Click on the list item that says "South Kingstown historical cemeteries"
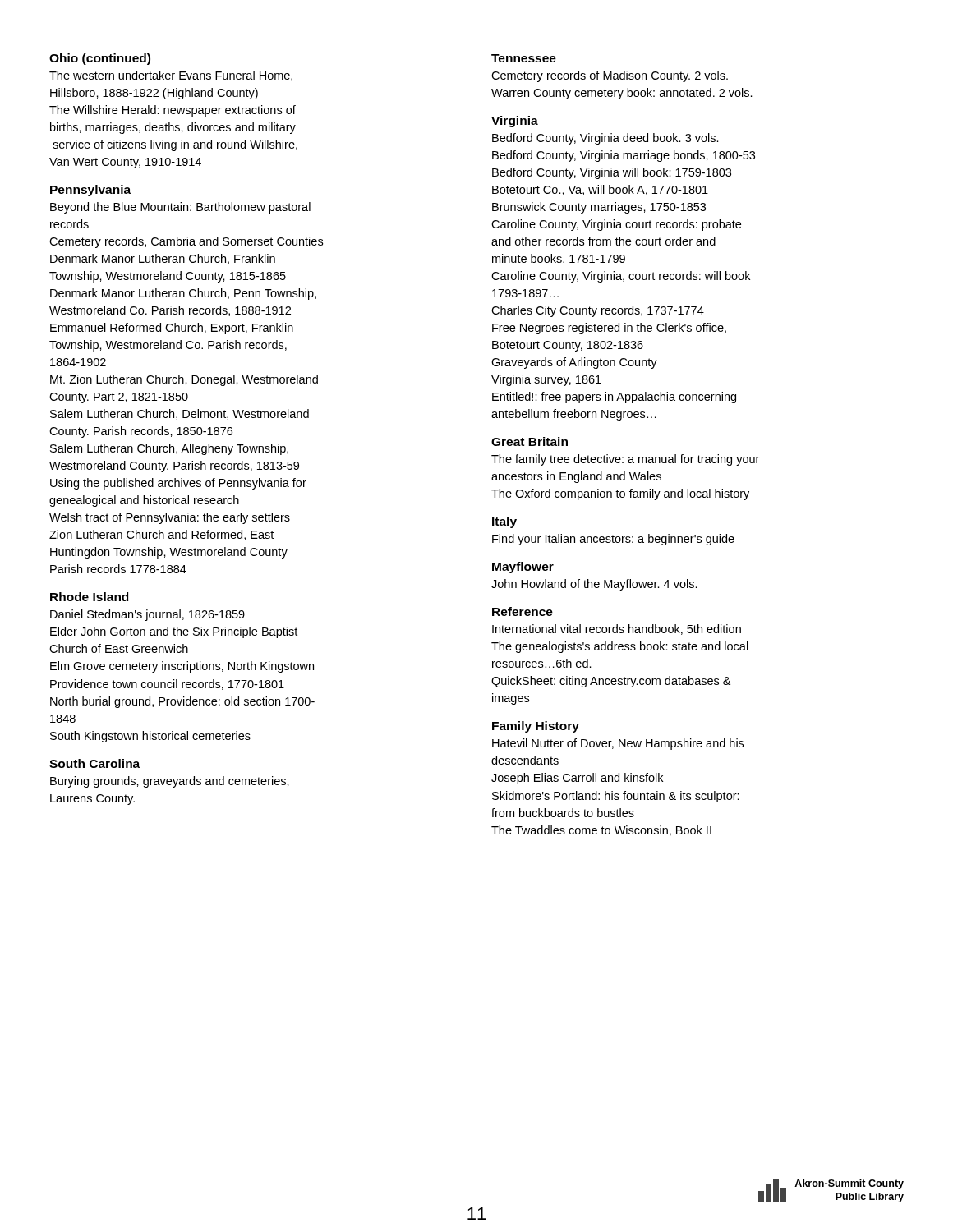The height and width of the screenshot is (1232, 953). [x=150, y=736]
